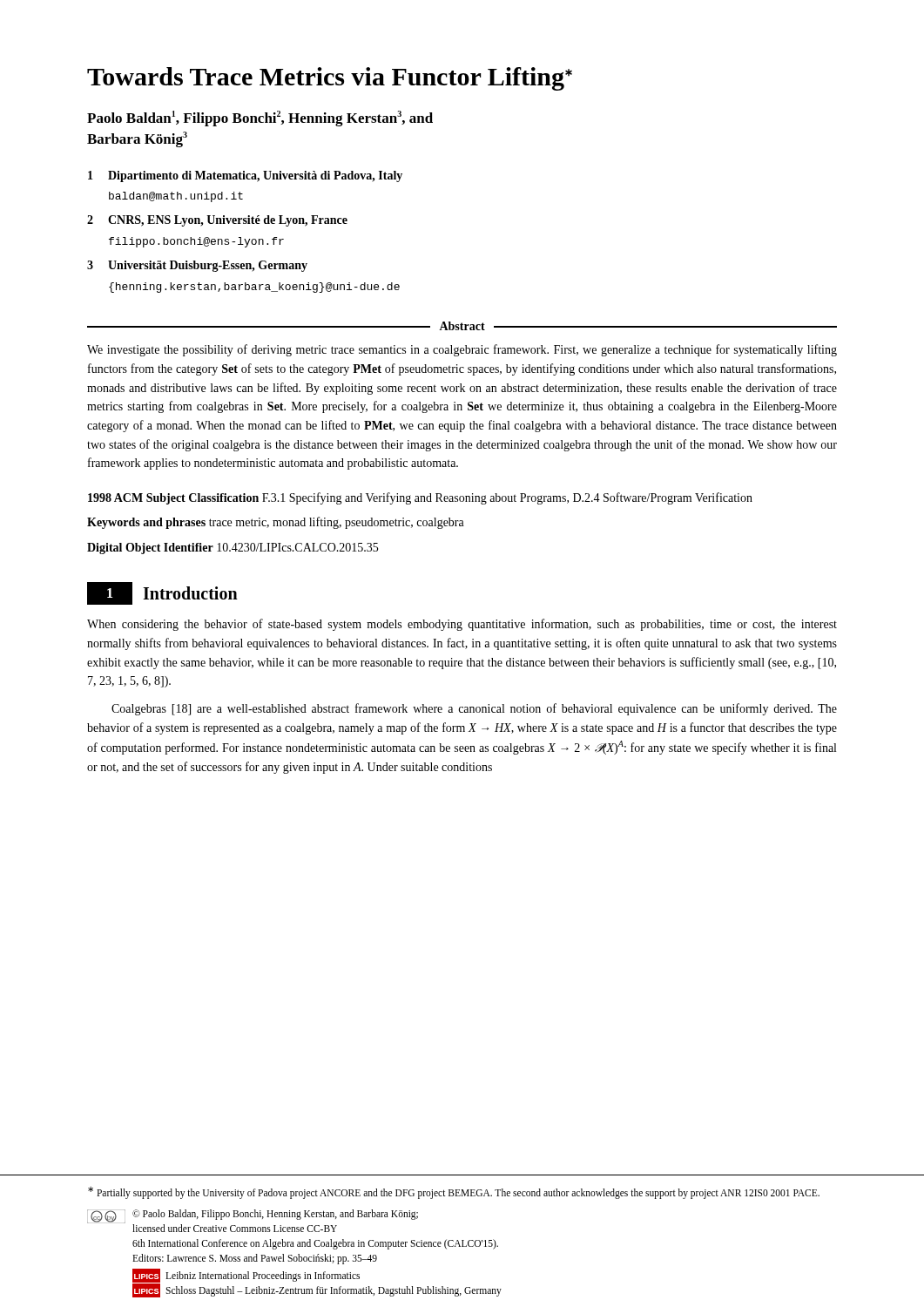
Task: Click on the text starting "1998 ACM Subject Classification F.3.1 Specifying"
Action: point(462,523)
